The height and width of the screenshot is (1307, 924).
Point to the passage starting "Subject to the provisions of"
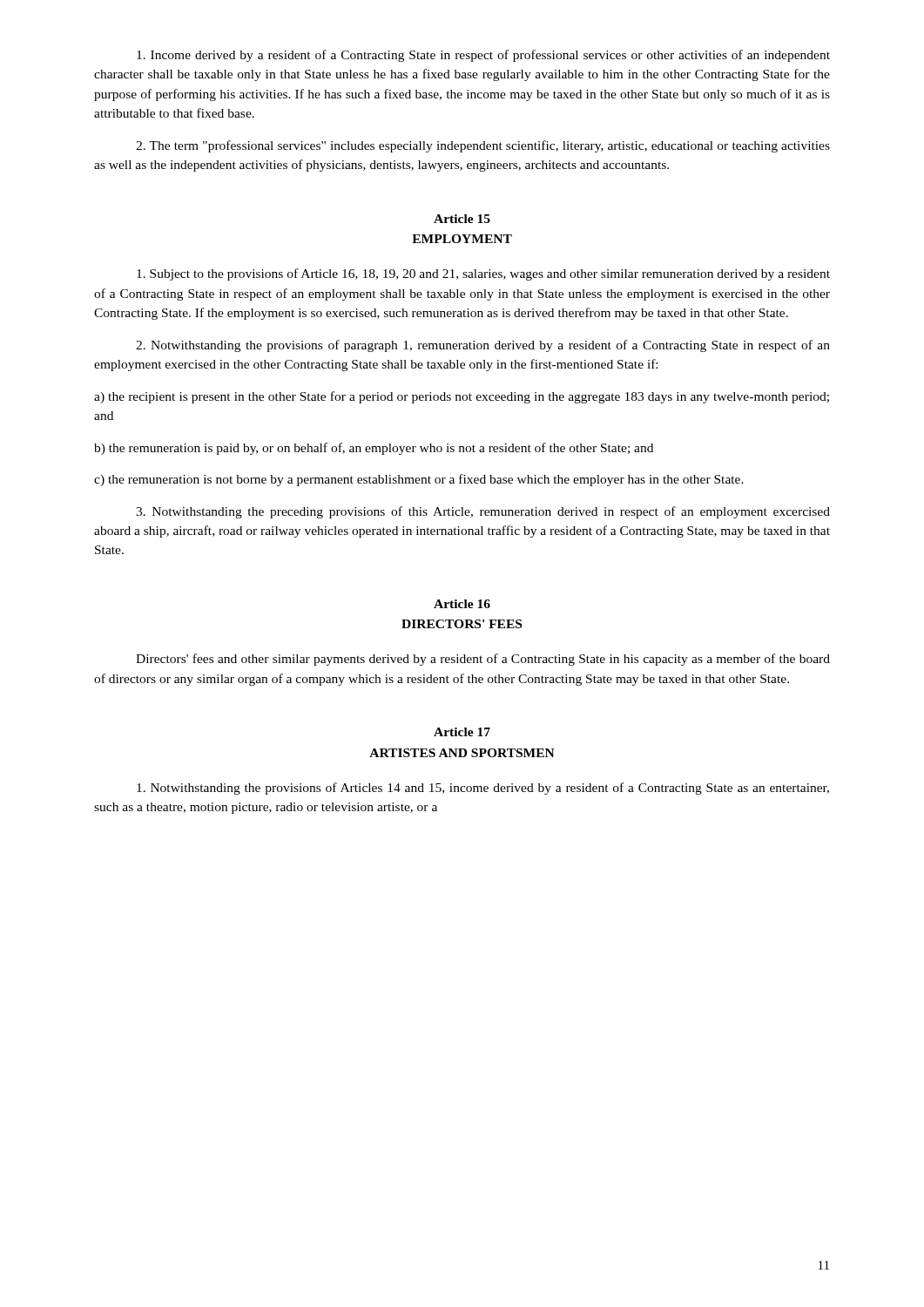[x=462, y=294]
